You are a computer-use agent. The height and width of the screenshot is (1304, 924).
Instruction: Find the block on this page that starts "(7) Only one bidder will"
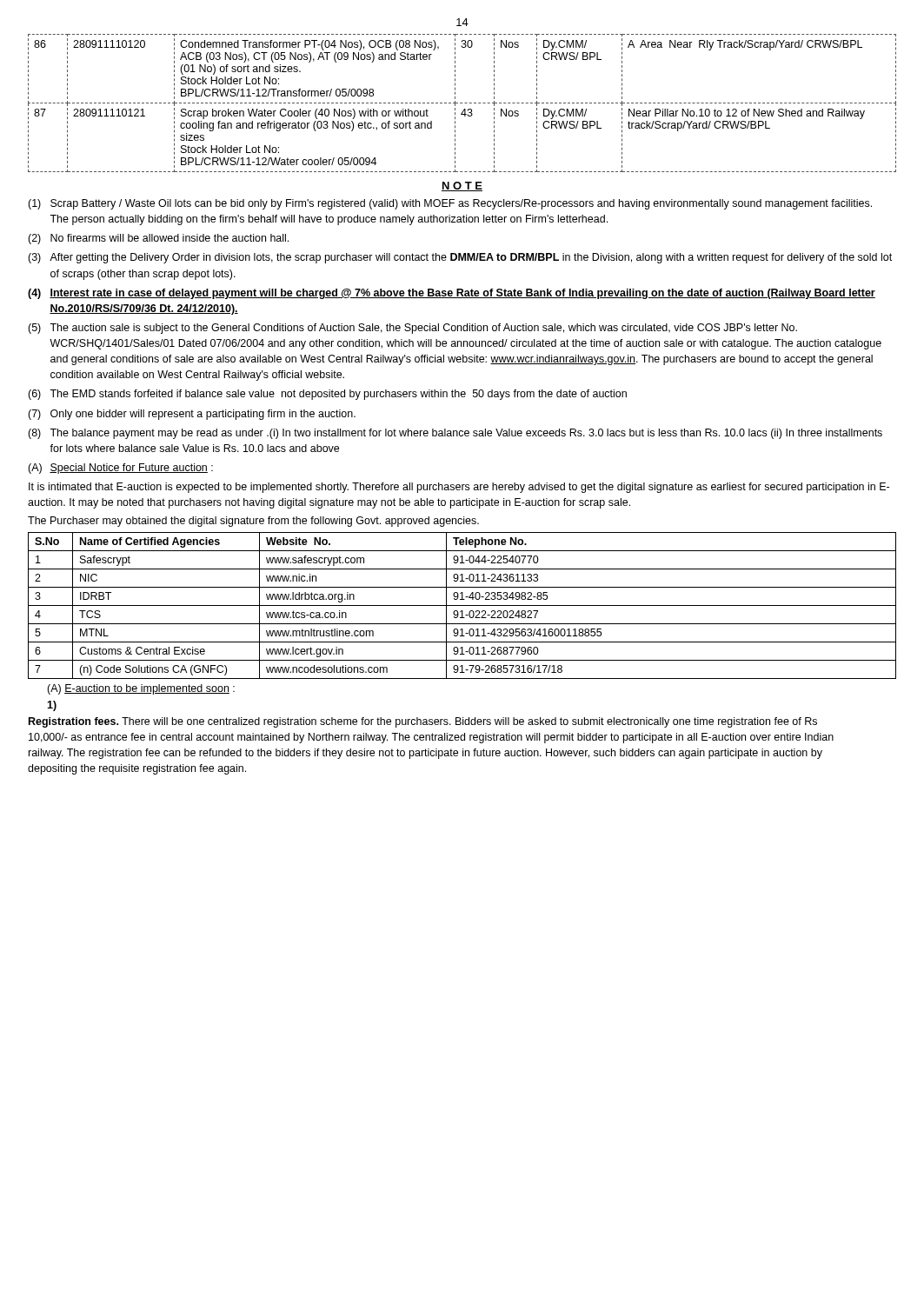[192, 415]
